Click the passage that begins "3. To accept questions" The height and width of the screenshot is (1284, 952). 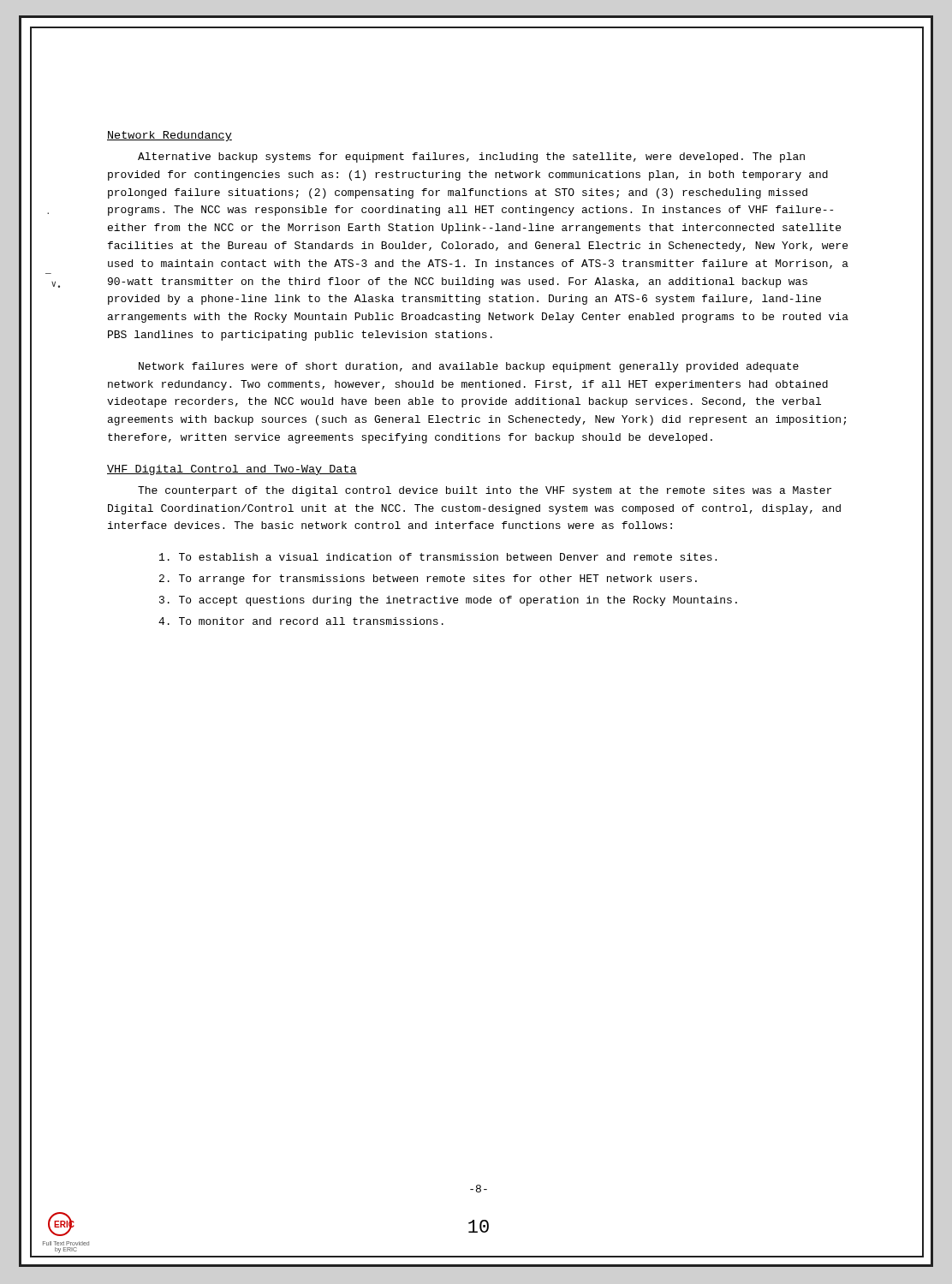[x=449, y=600]
